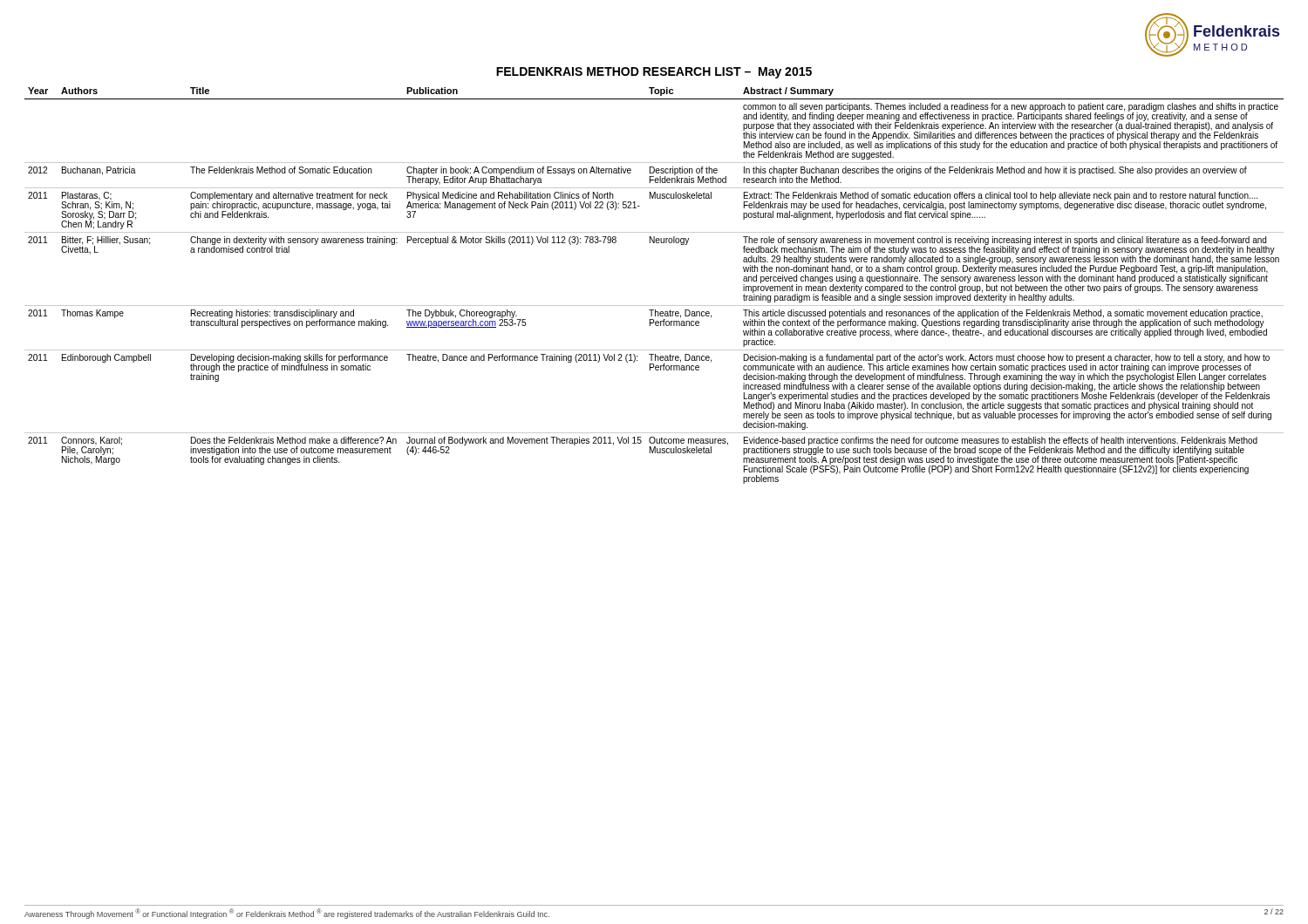Point to the region starting "FELDENKRAIS METHOD RESEARCH"

click(x=654, y=71)
